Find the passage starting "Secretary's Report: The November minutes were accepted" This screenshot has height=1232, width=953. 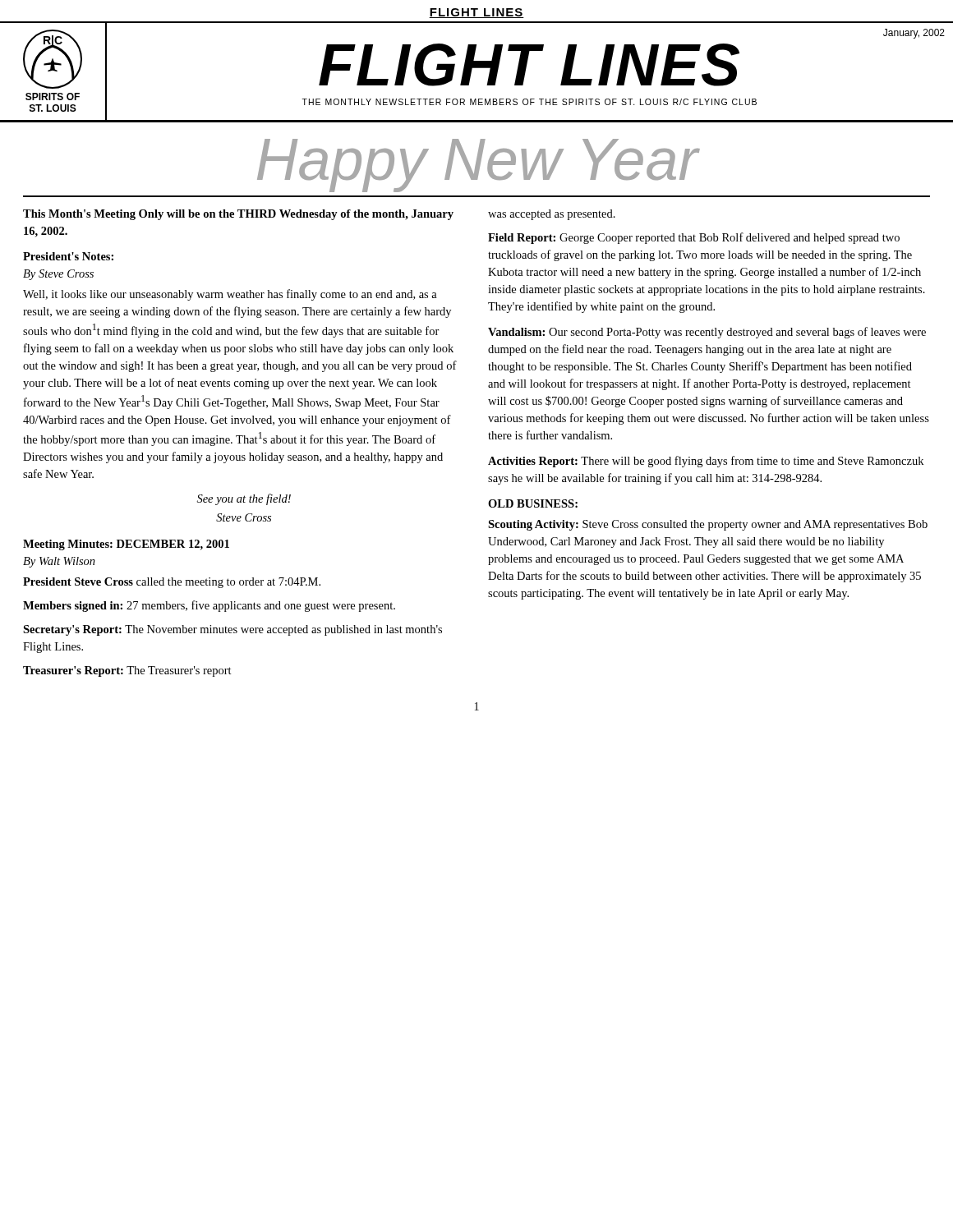click(x=233, y=638)
